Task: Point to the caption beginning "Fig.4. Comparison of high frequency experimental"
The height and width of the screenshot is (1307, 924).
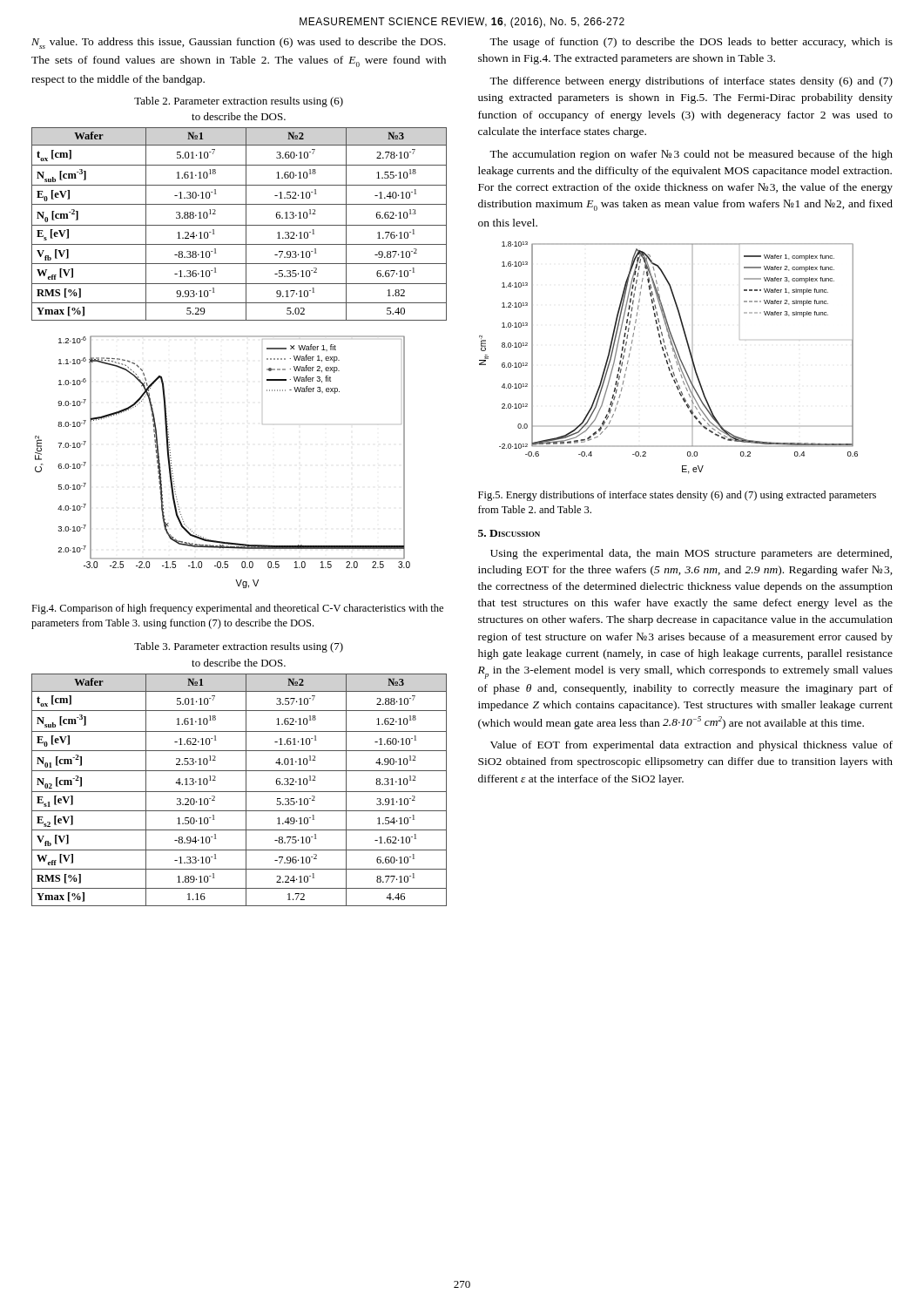Action: tap(238, 615)
